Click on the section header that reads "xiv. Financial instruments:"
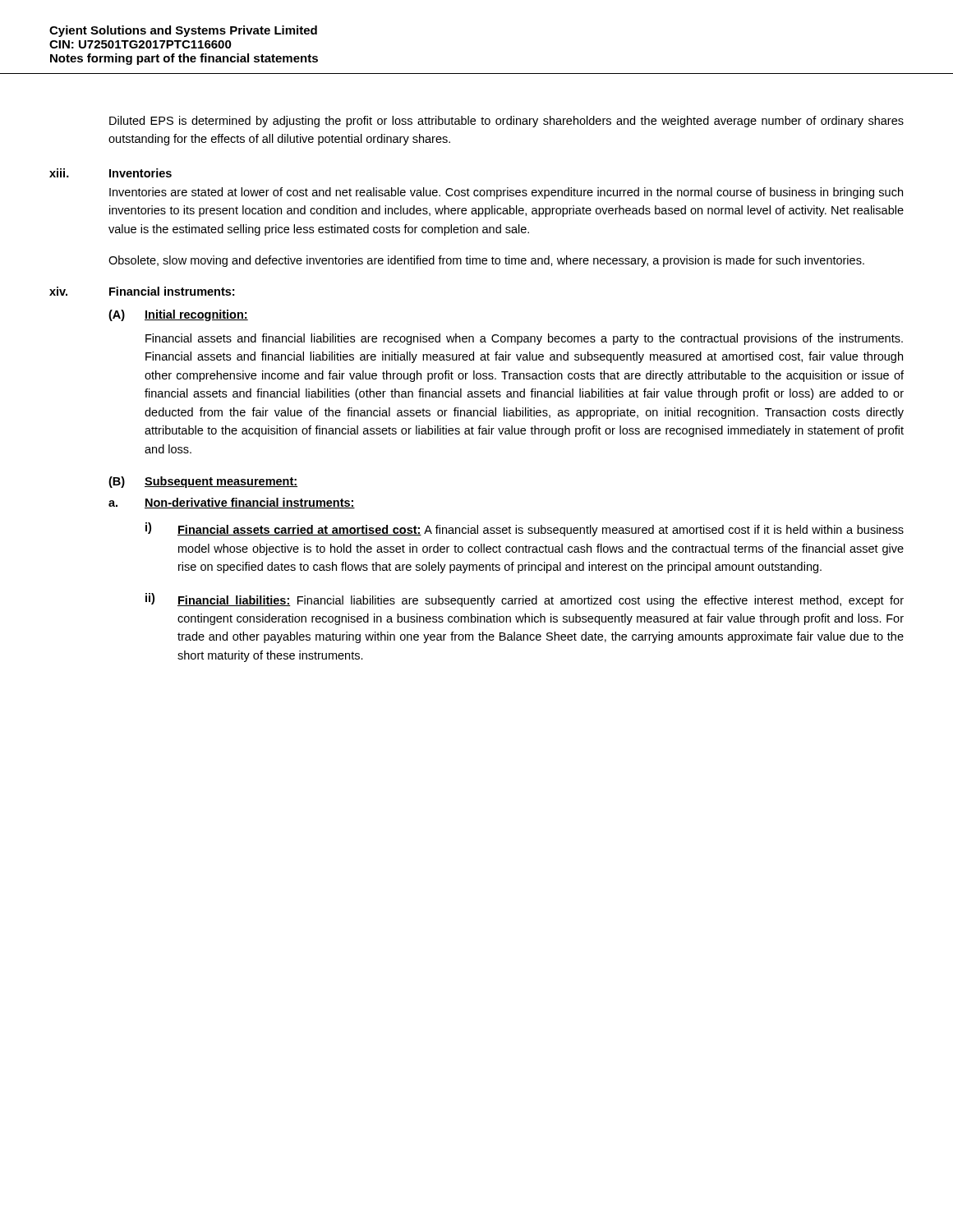953x1232 pixels. pos(142,291)
